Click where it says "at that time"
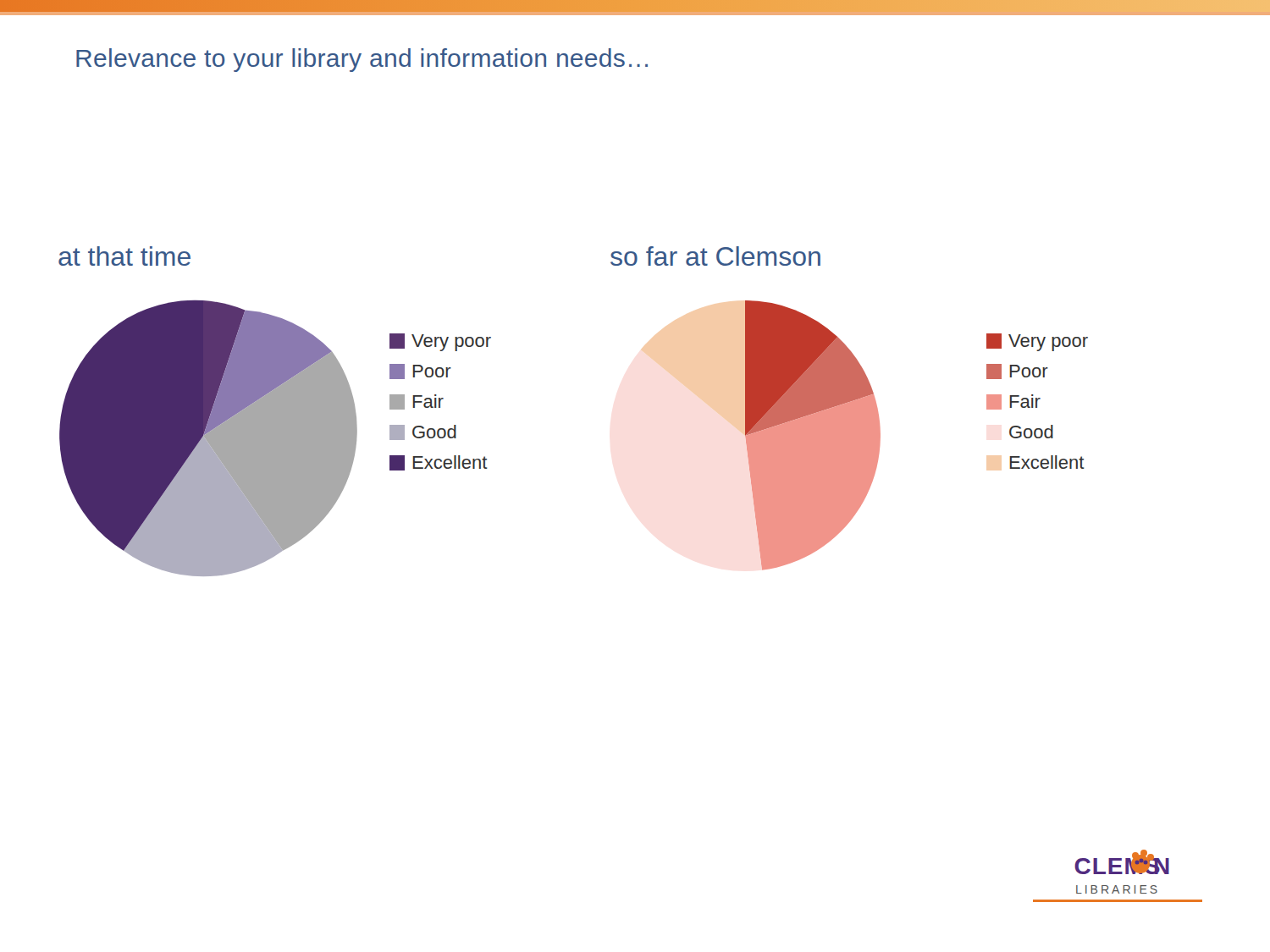The width and height of the screenshot is (1270, 952). point(125,256)
